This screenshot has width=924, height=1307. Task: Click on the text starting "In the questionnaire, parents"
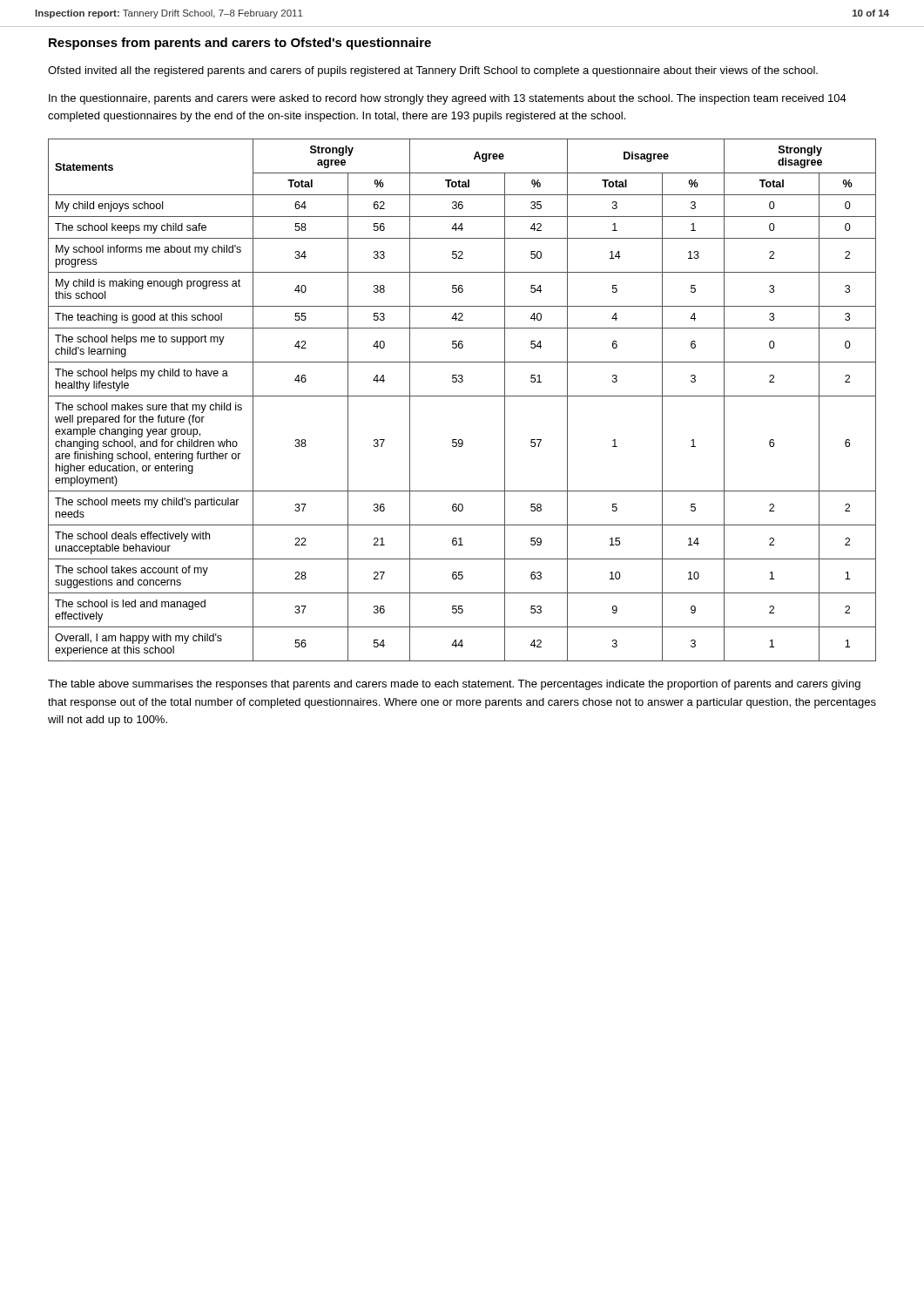447,107
